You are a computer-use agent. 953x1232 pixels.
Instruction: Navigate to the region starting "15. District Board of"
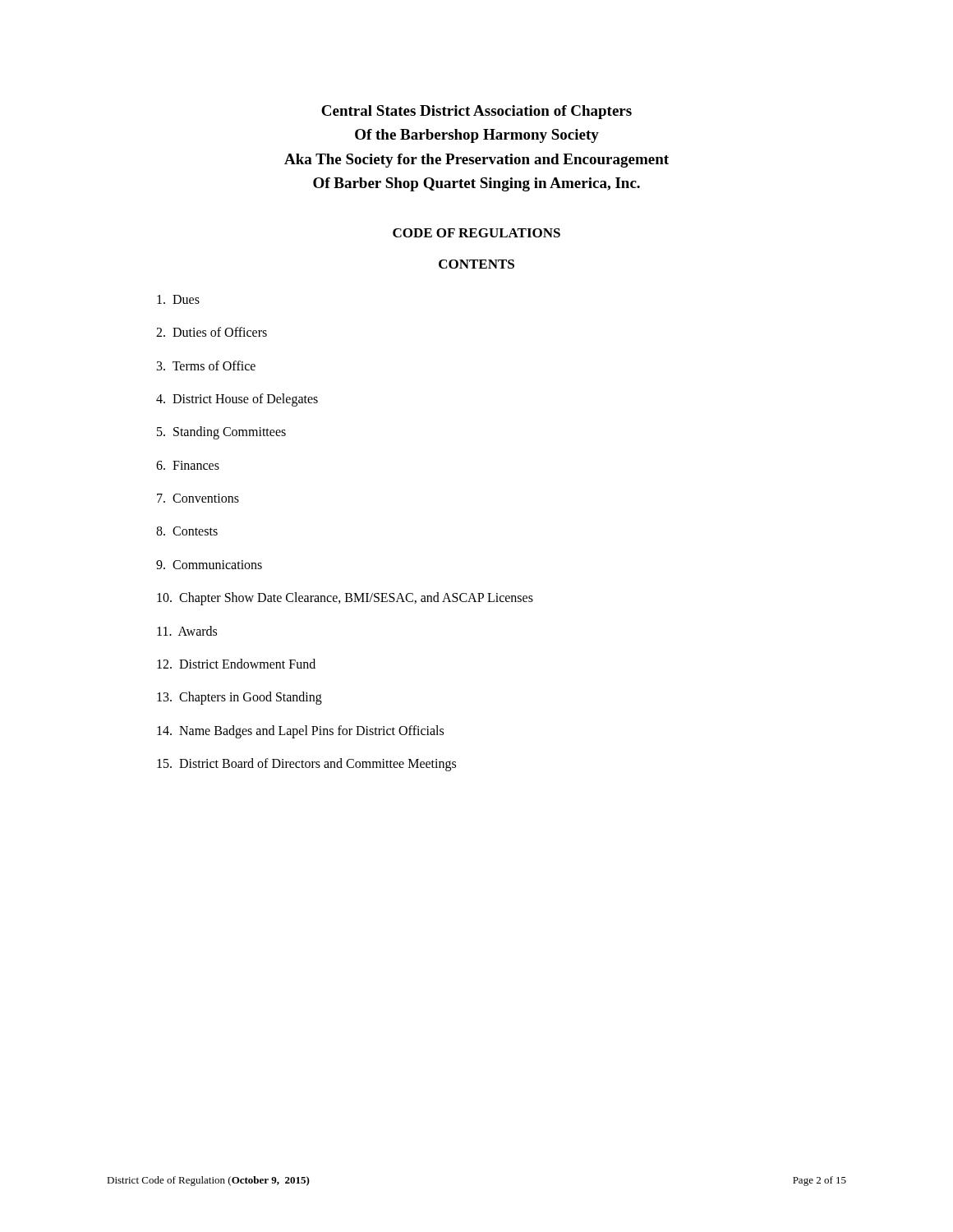(x=306, y=764)
